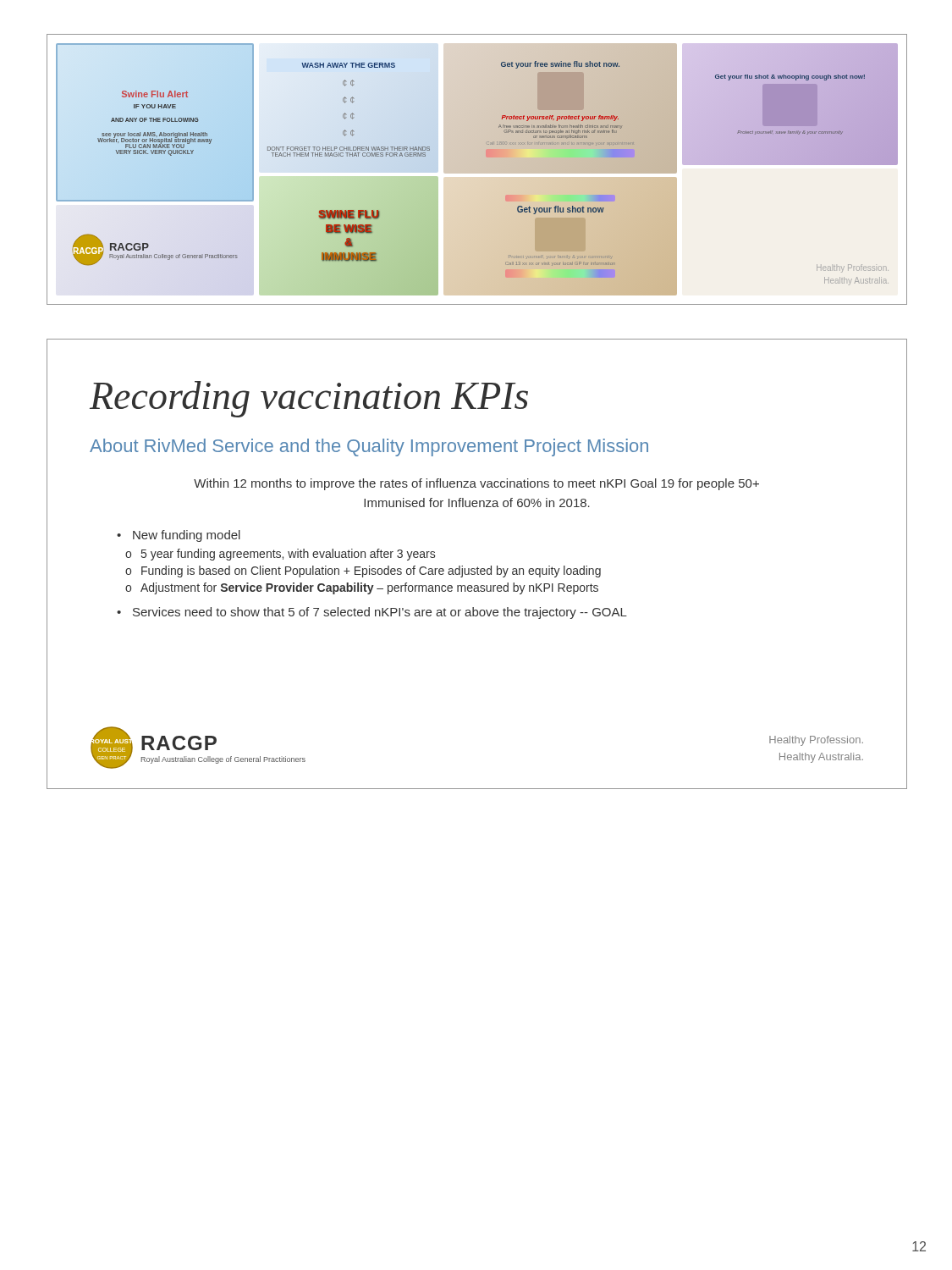The image size is (952, 1270).
Task: Select the block starting "About RivMed Service and the"
Action: (370, 446)
